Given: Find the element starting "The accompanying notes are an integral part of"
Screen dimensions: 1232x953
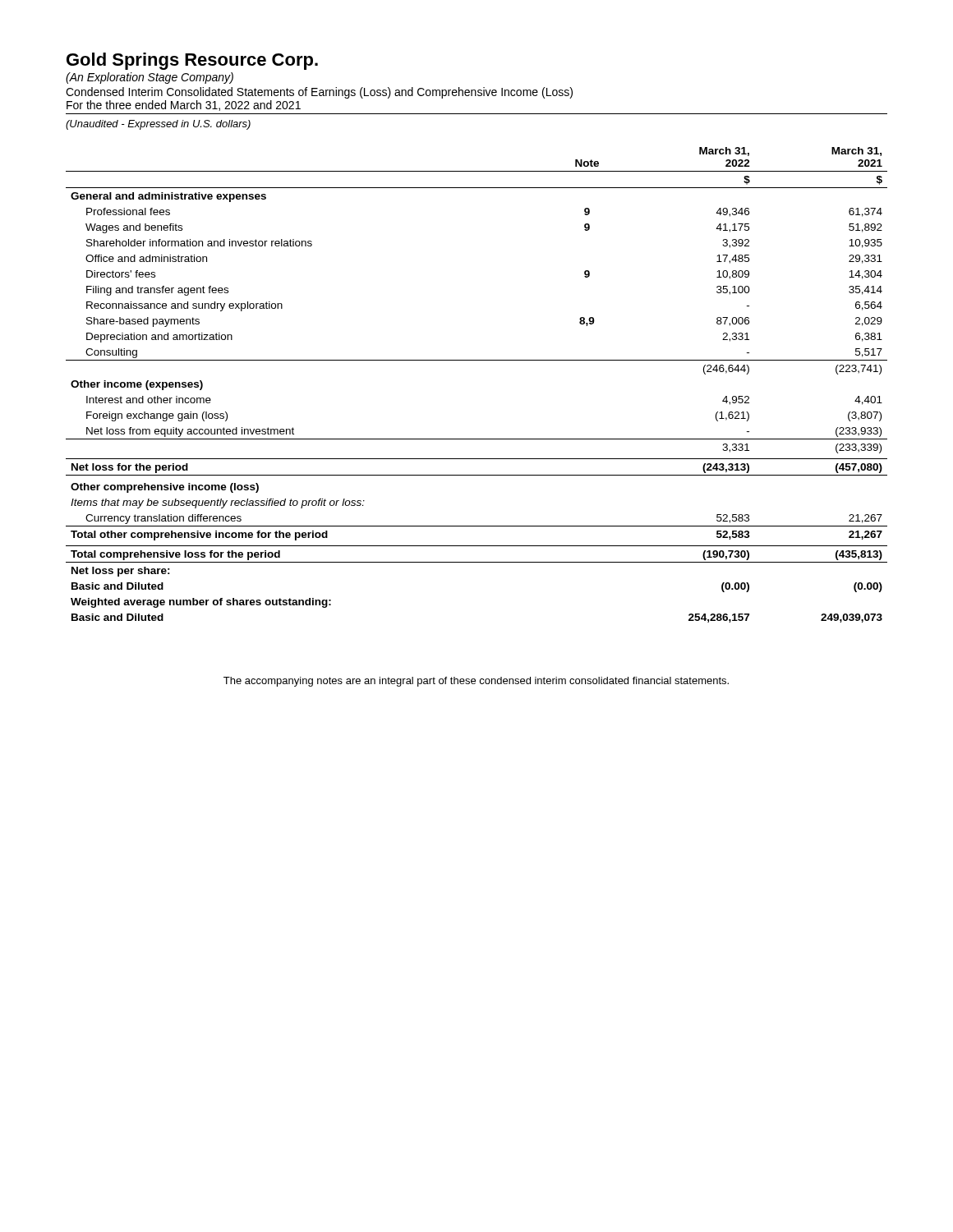Looking at the screenshot, I should (x=476, y=680).
